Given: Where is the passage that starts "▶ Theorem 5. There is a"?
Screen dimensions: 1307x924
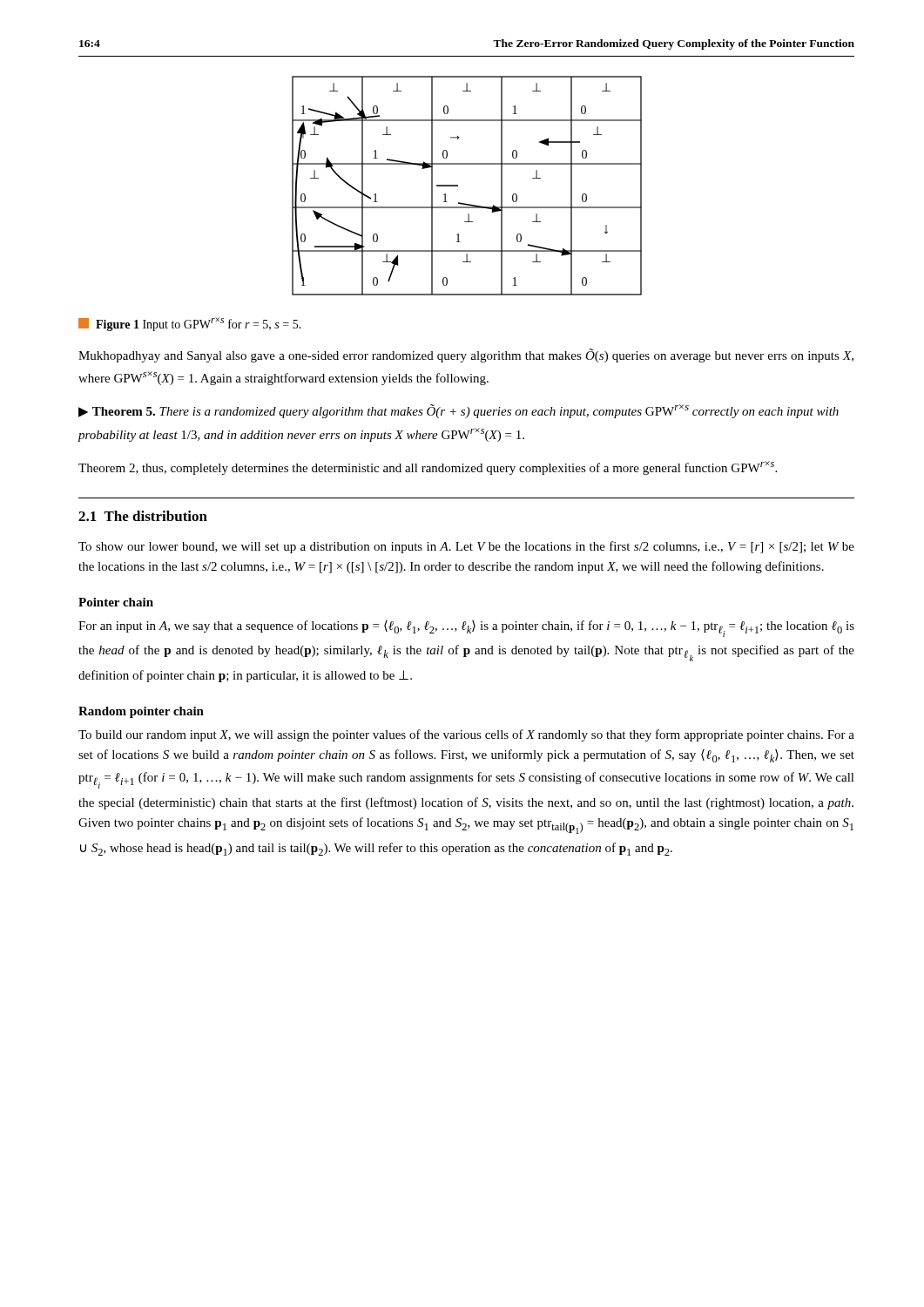Looking at the screenshot, I should [x=459, y=421].
